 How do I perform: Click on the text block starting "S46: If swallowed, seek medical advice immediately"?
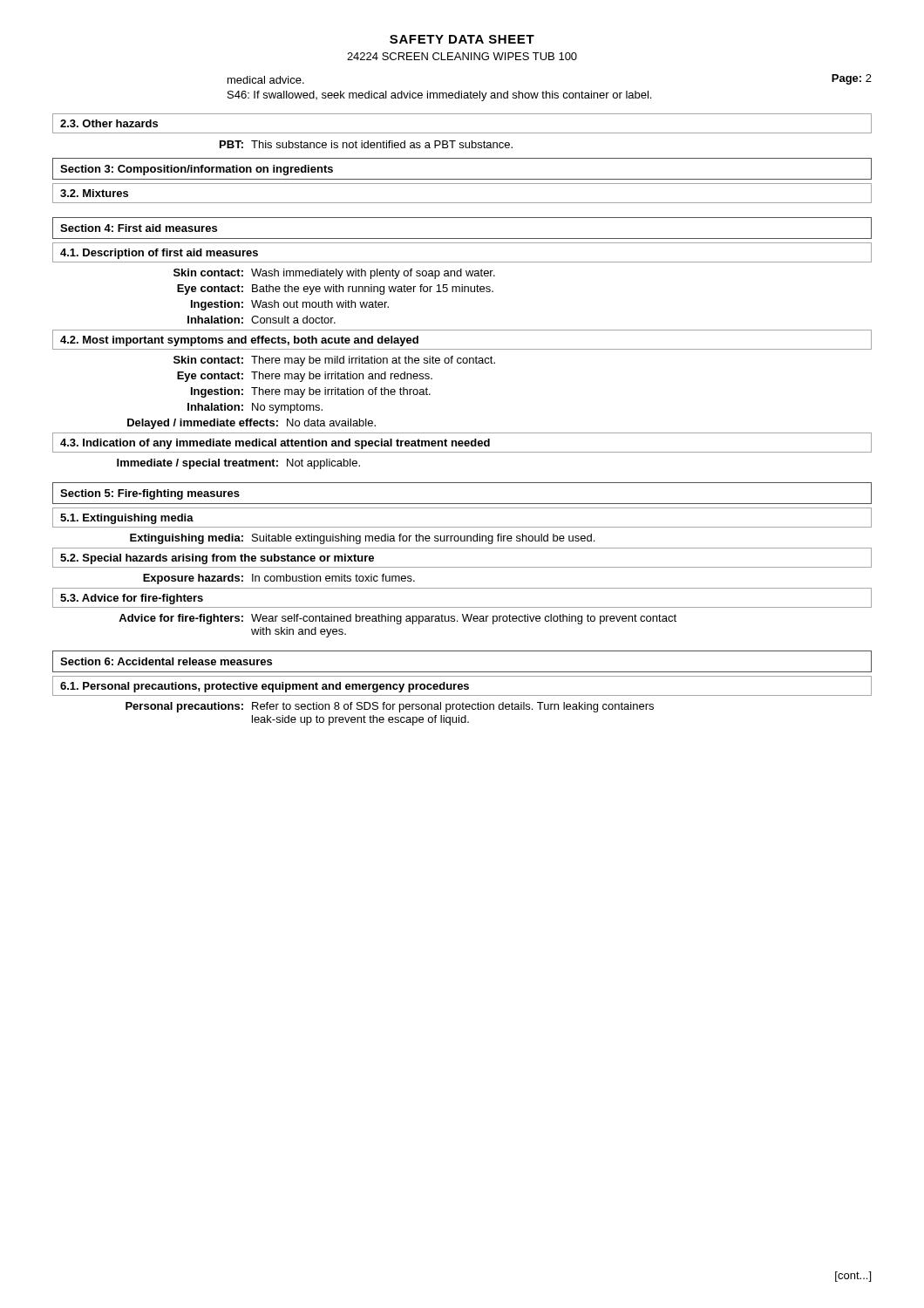click(x=440, y=95)
